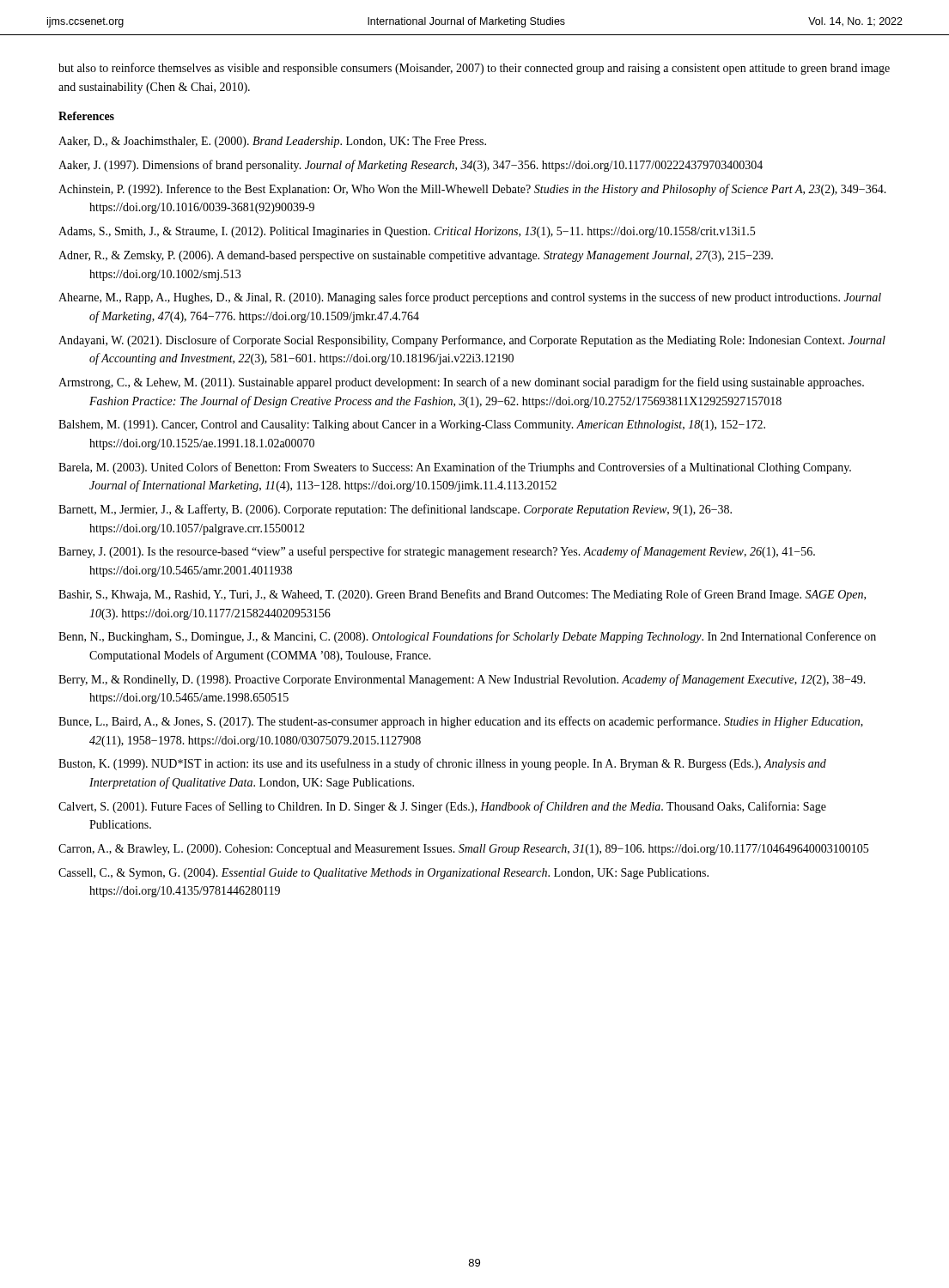Point to the element starting "Barela, M. (2003)."
949x1288 pixels.
tap(455, 477)
